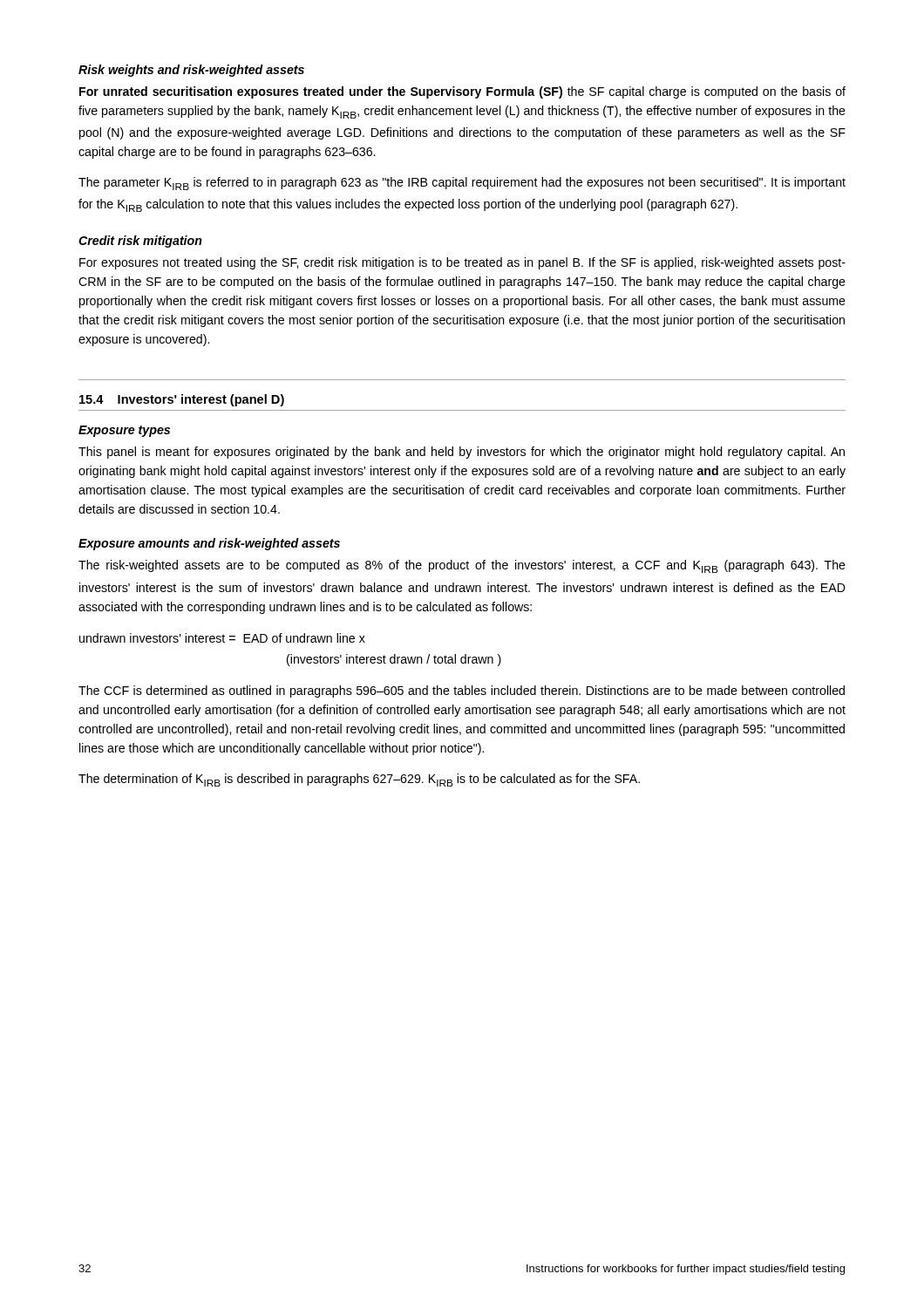
Task: Click on the section header that reads "Credit risk mitigation"
Action: tap(140, 241)
